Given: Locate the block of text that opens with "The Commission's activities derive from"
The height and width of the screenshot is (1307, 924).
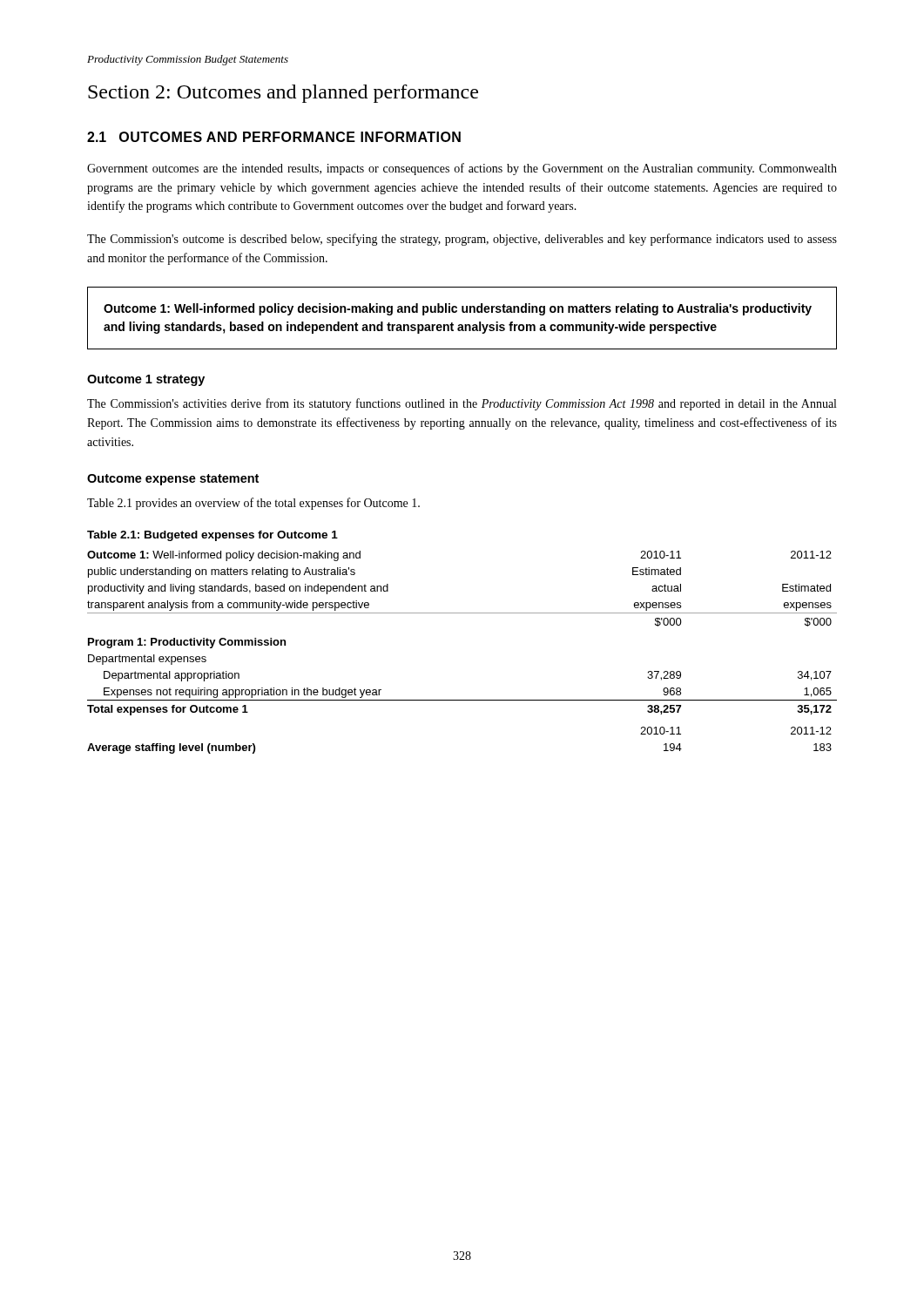Looking at the screenshot, I should [x=462, y=423].
